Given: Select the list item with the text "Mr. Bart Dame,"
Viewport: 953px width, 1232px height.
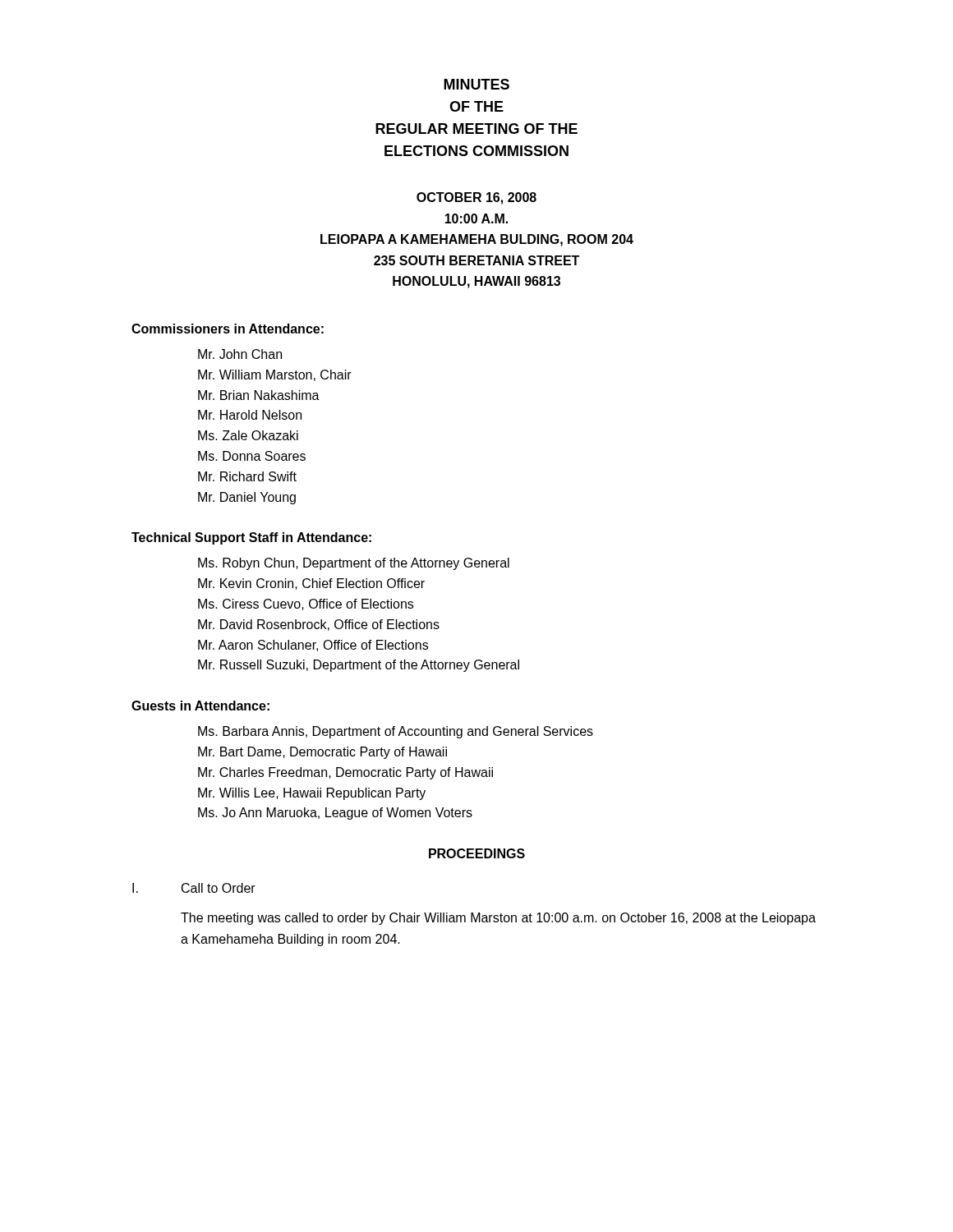Looking at the screenshot, I should (x=322, y=752).
